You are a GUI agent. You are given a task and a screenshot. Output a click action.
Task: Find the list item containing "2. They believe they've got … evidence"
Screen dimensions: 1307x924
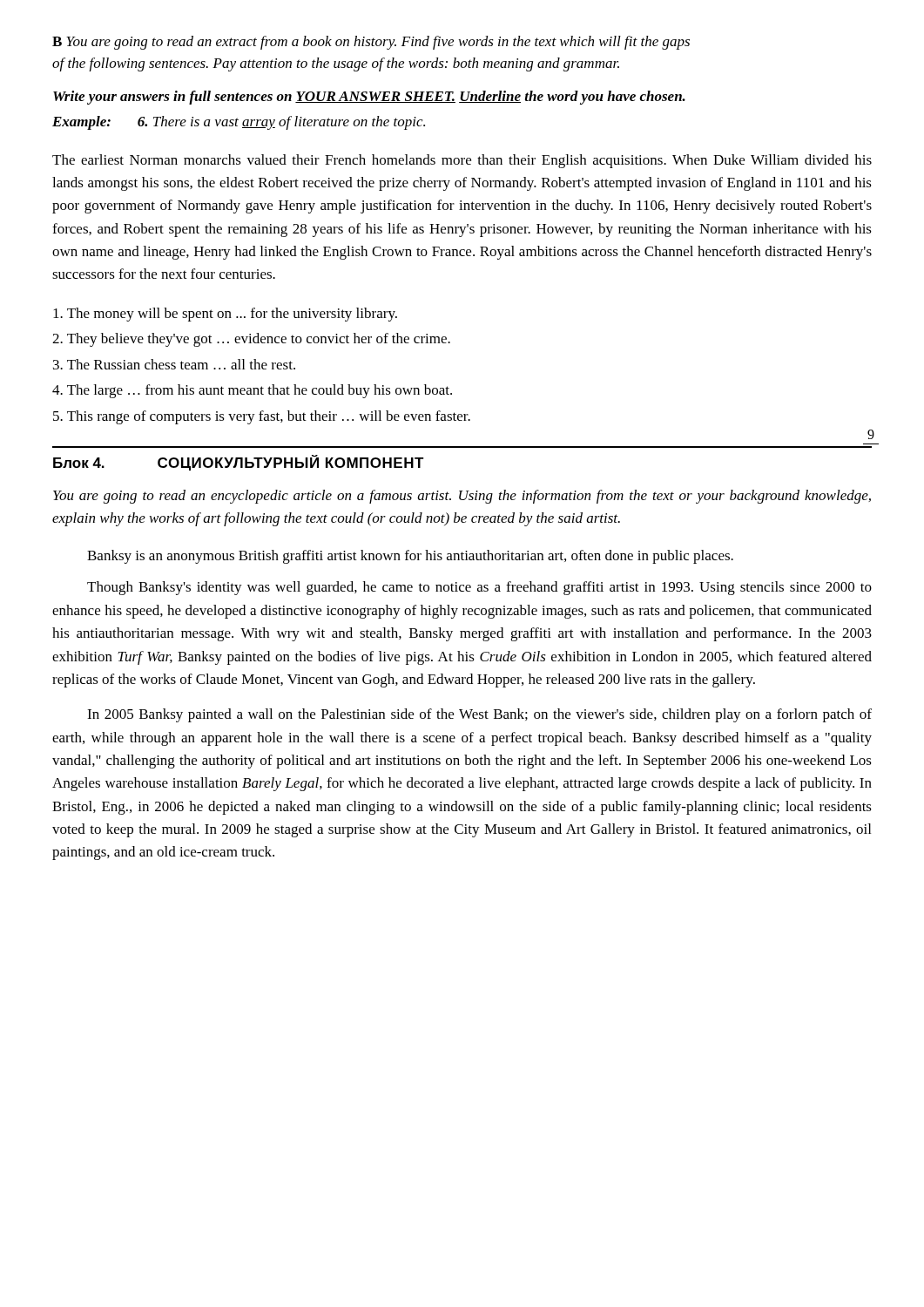pyautogui.click(x=252, y=339)
